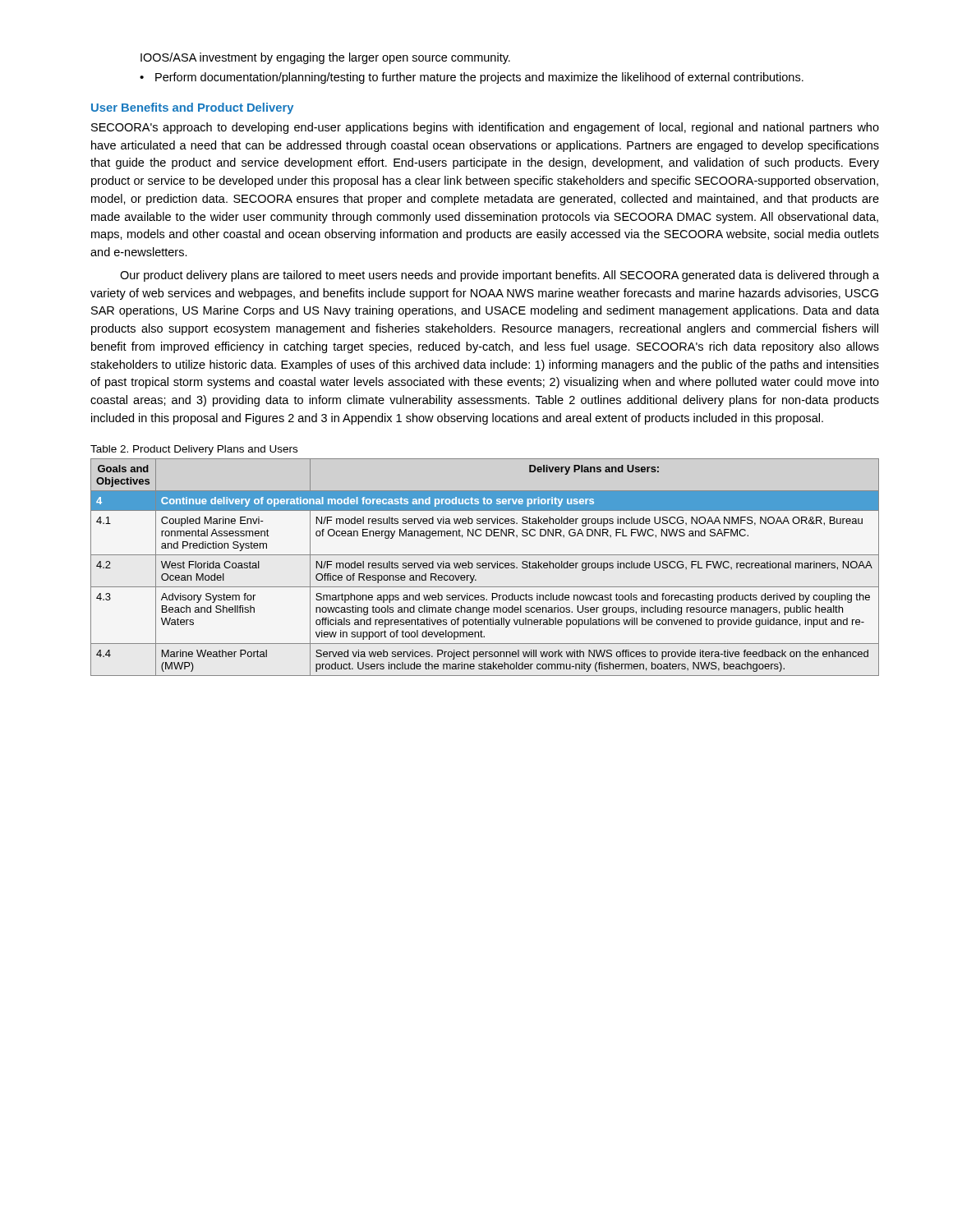Point to the text starting "Our product delivery plans are"
Screen dimensions: 1232x953
(485, 346)
